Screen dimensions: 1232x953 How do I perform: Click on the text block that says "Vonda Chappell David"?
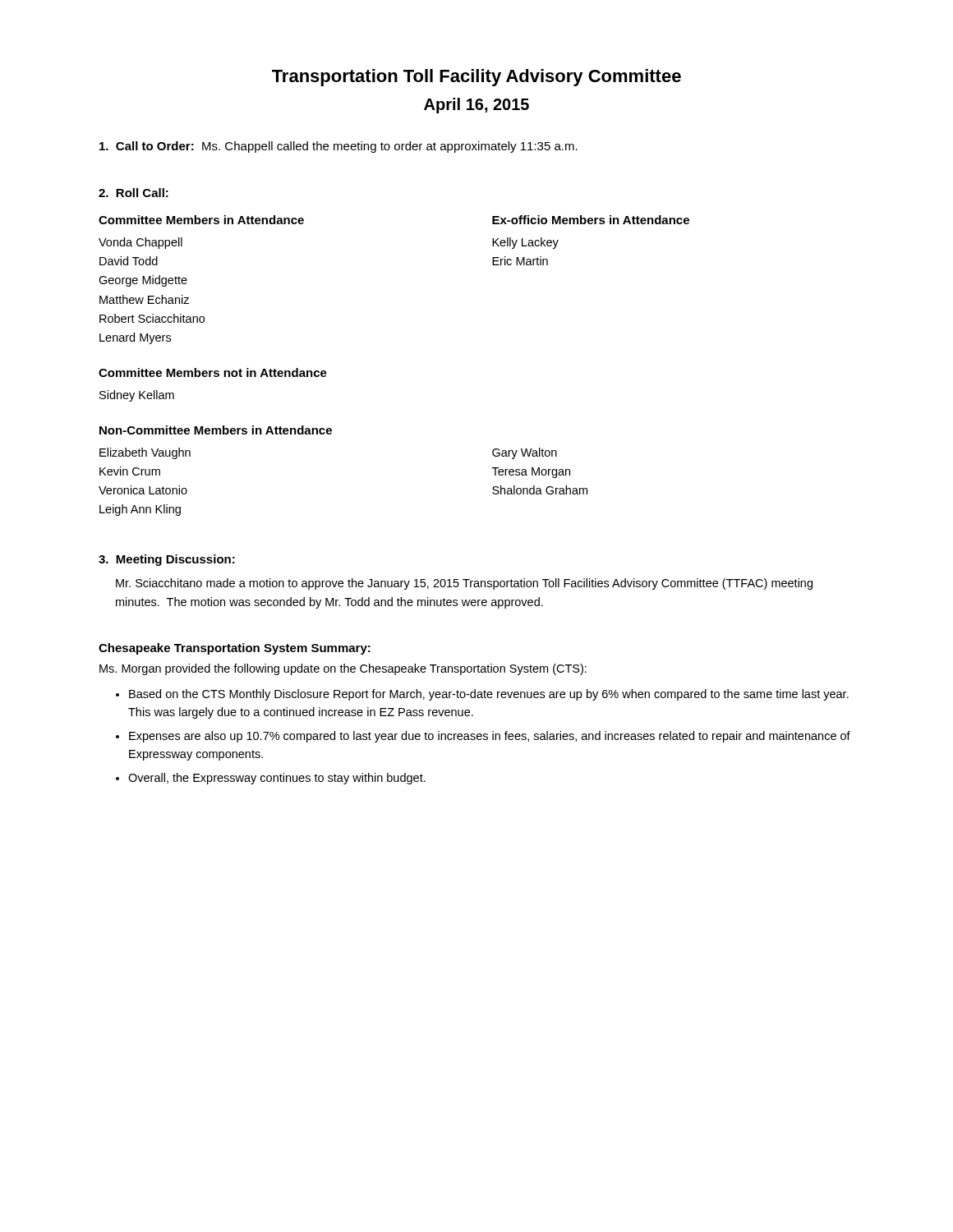click(140, 243)
